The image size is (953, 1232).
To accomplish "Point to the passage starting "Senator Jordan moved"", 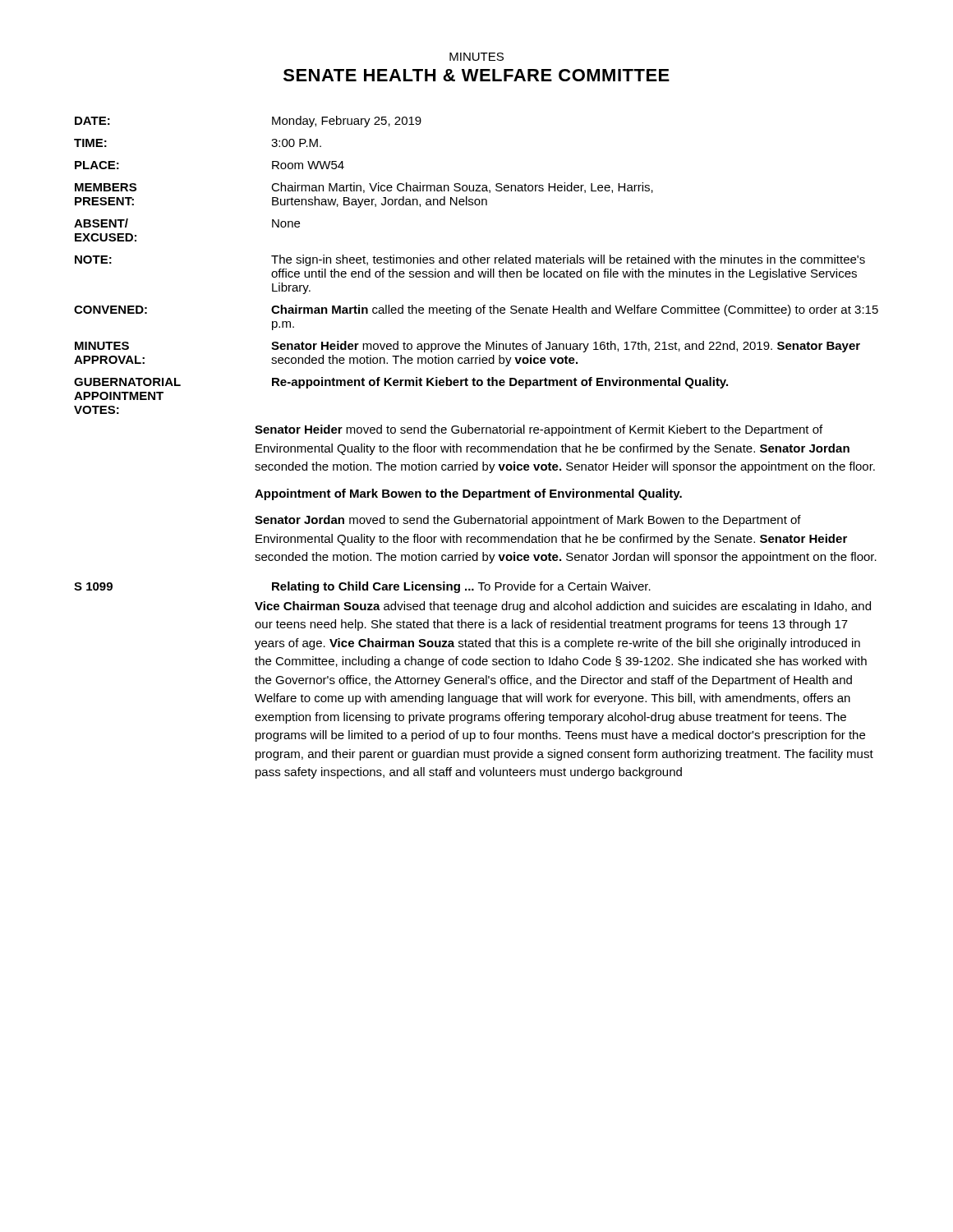I will coord(567,539).
